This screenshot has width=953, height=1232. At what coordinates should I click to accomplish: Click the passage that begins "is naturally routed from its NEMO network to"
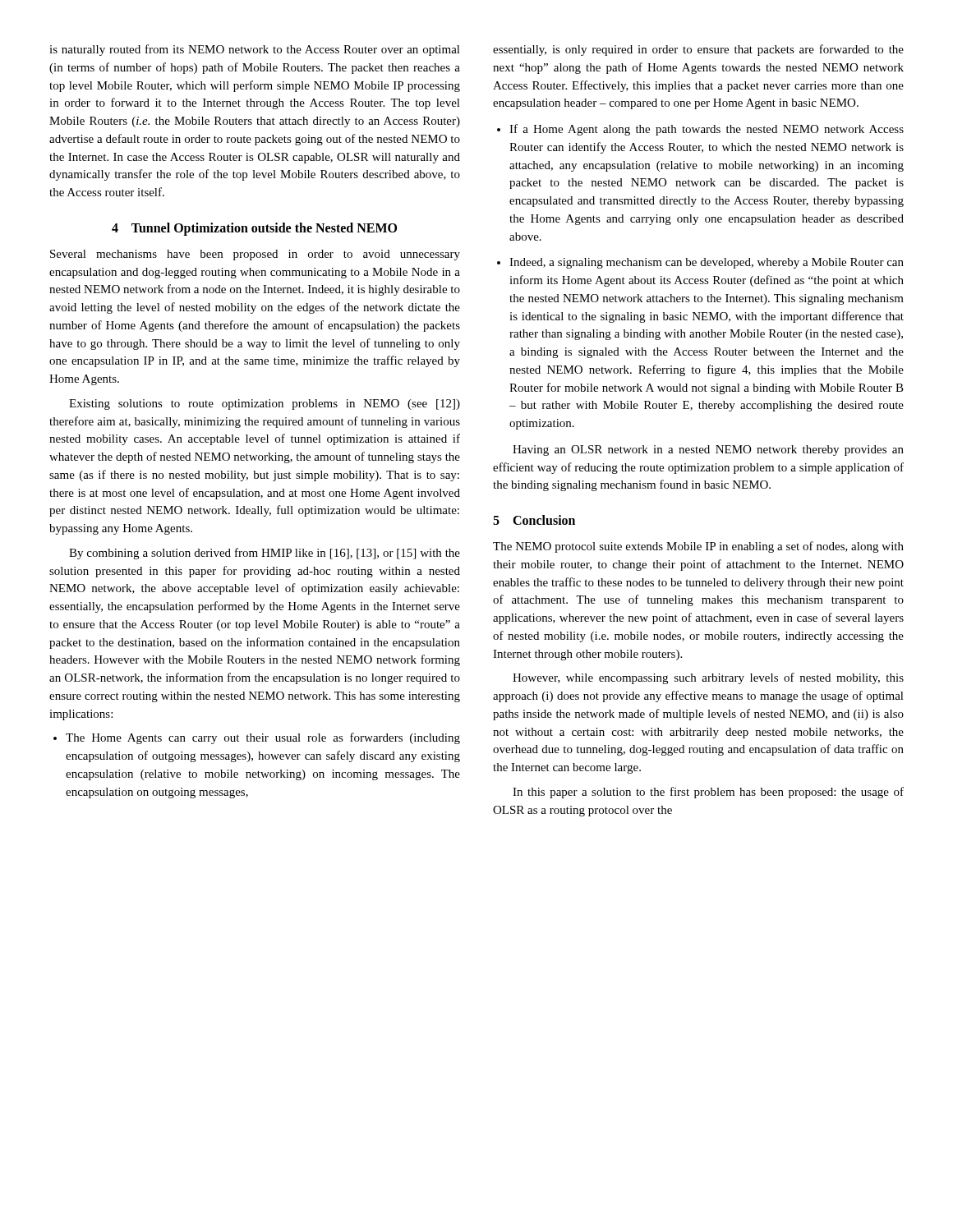(x=255, y=121)
